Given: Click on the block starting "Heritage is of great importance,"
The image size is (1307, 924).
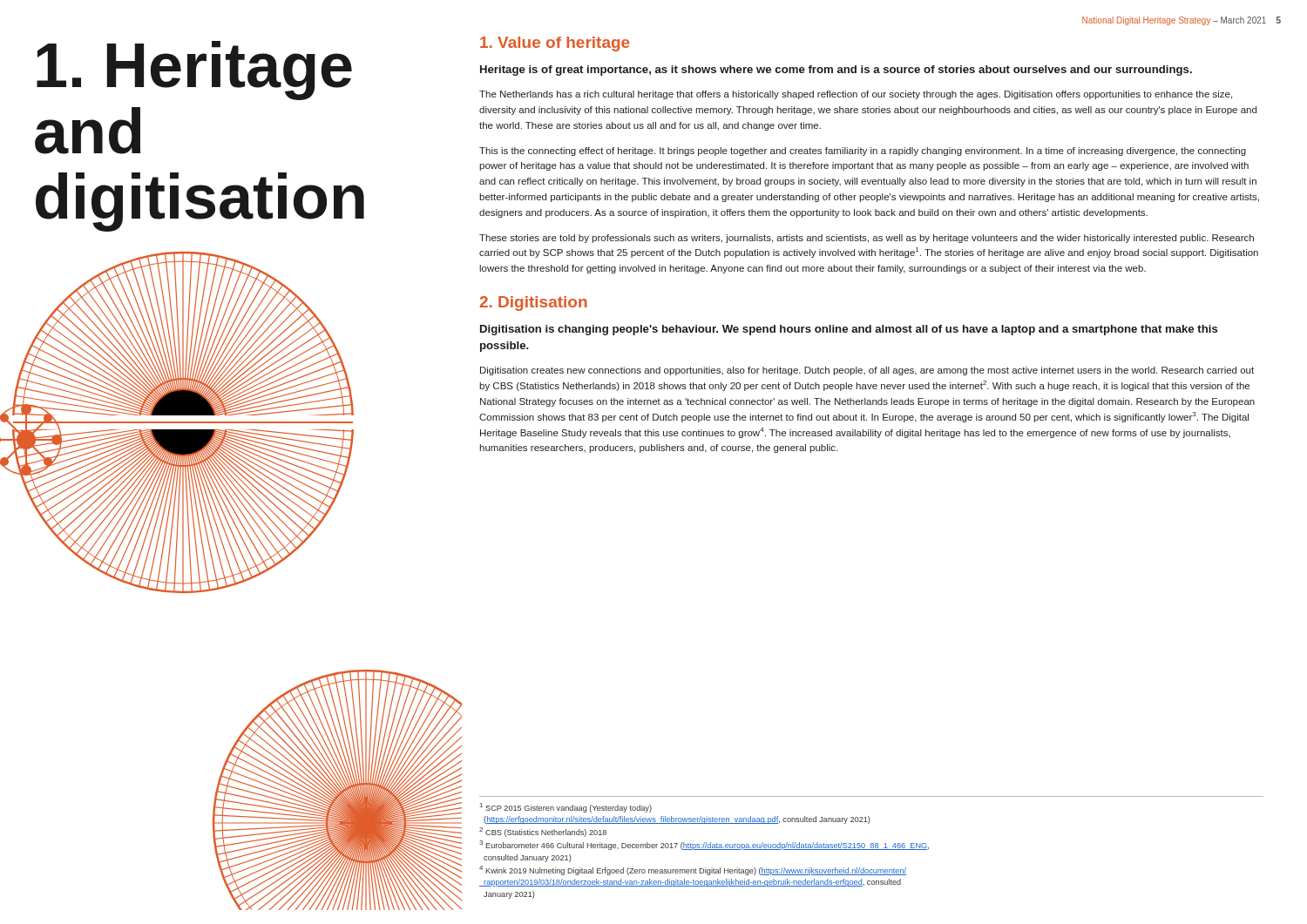Looking at the screenshot, I should [x=836, y=69].
